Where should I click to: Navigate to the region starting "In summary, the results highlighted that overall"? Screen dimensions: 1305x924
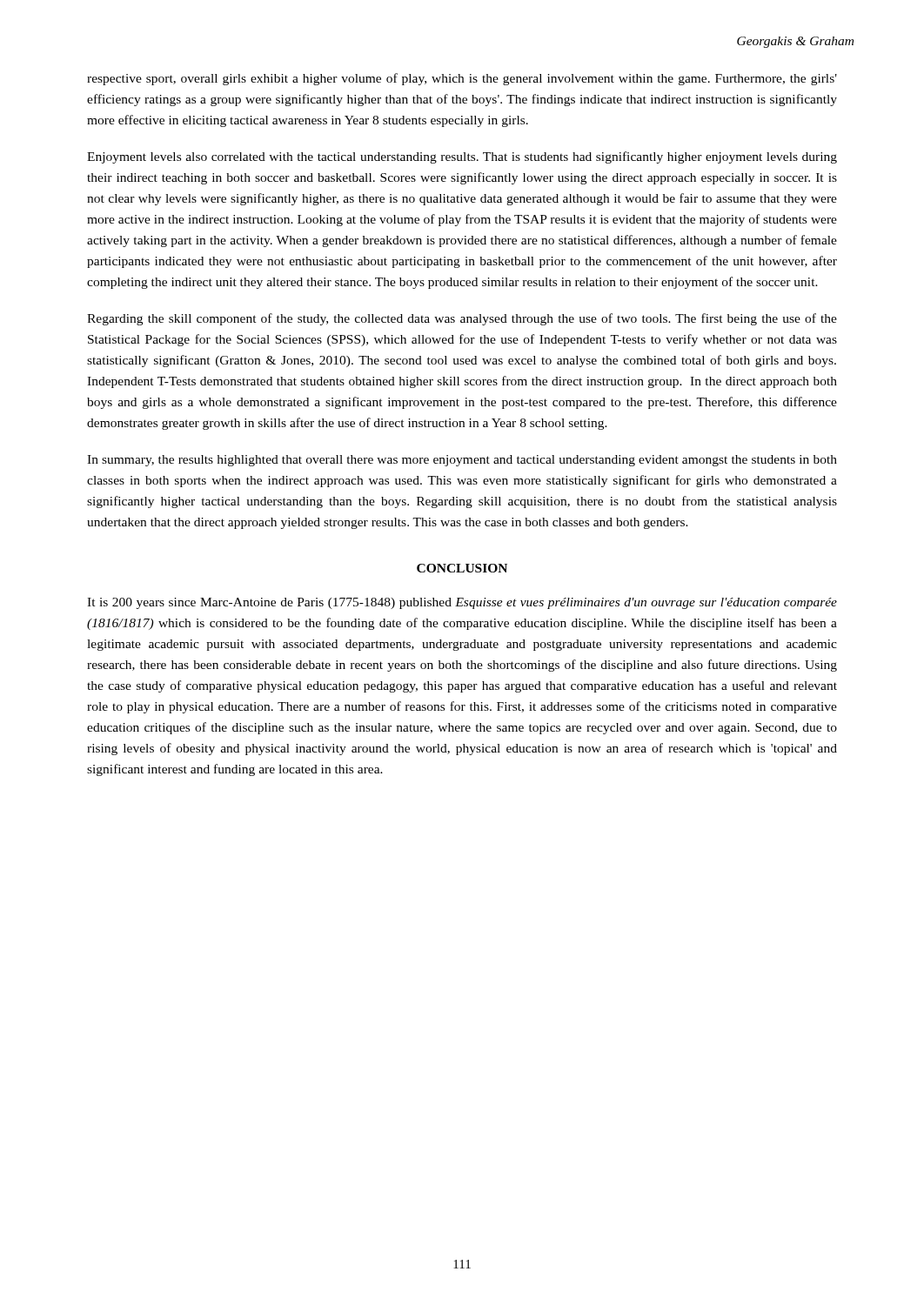tap(462, 490)
